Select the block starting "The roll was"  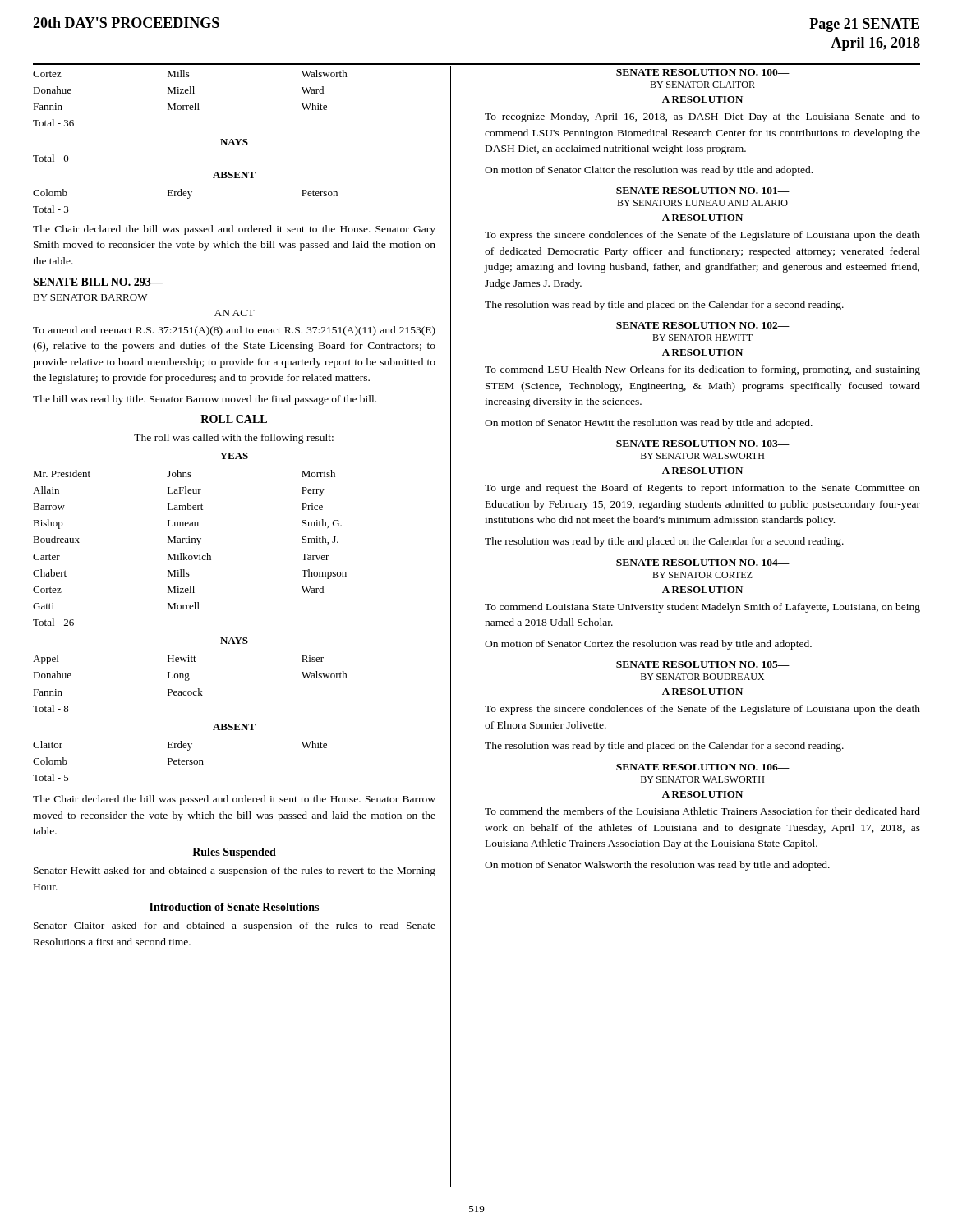click(x=234, y=438)
